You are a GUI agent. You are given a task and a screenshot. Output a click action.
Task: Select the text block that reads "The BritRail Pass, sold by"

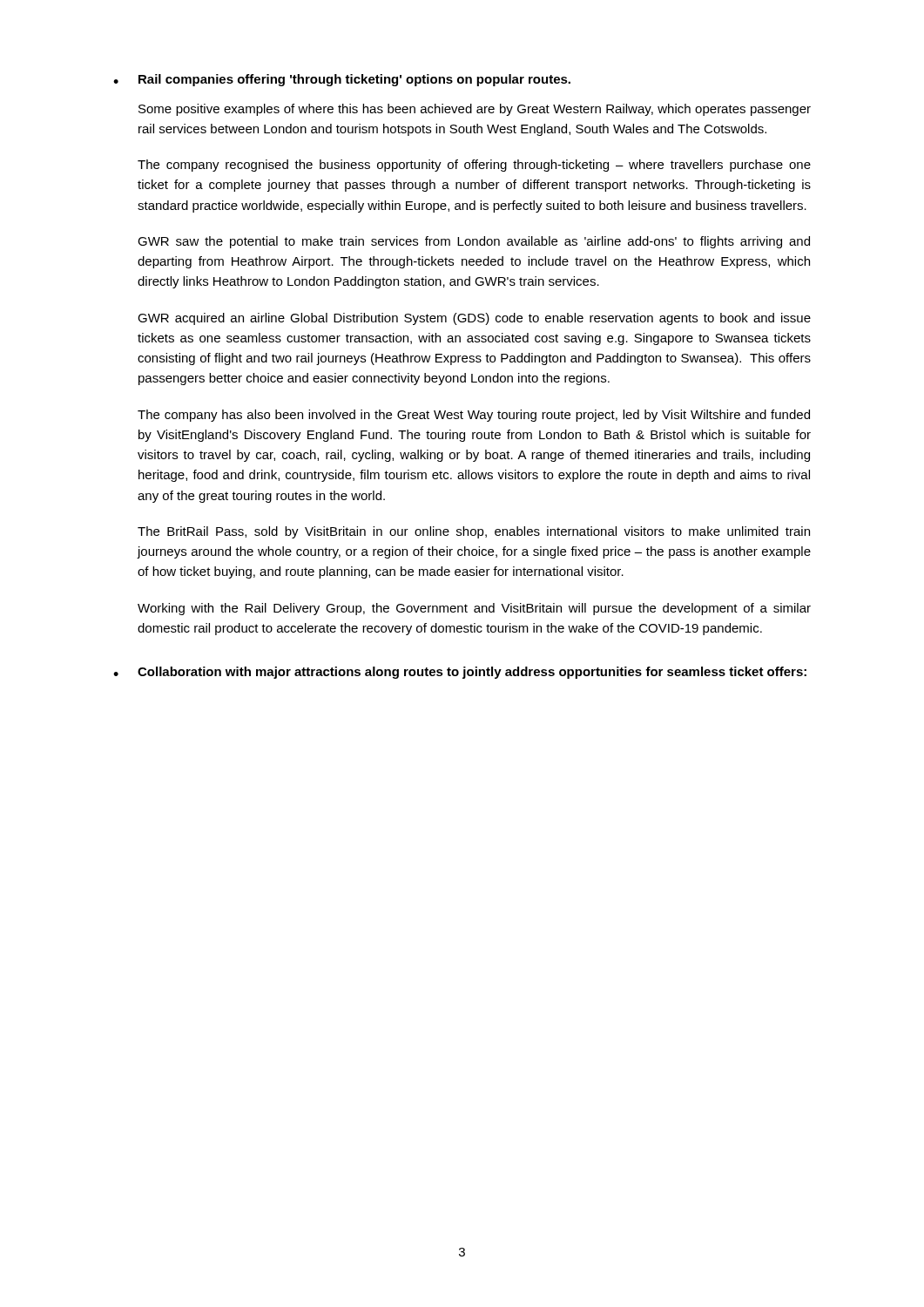click(x=474, y=551)
